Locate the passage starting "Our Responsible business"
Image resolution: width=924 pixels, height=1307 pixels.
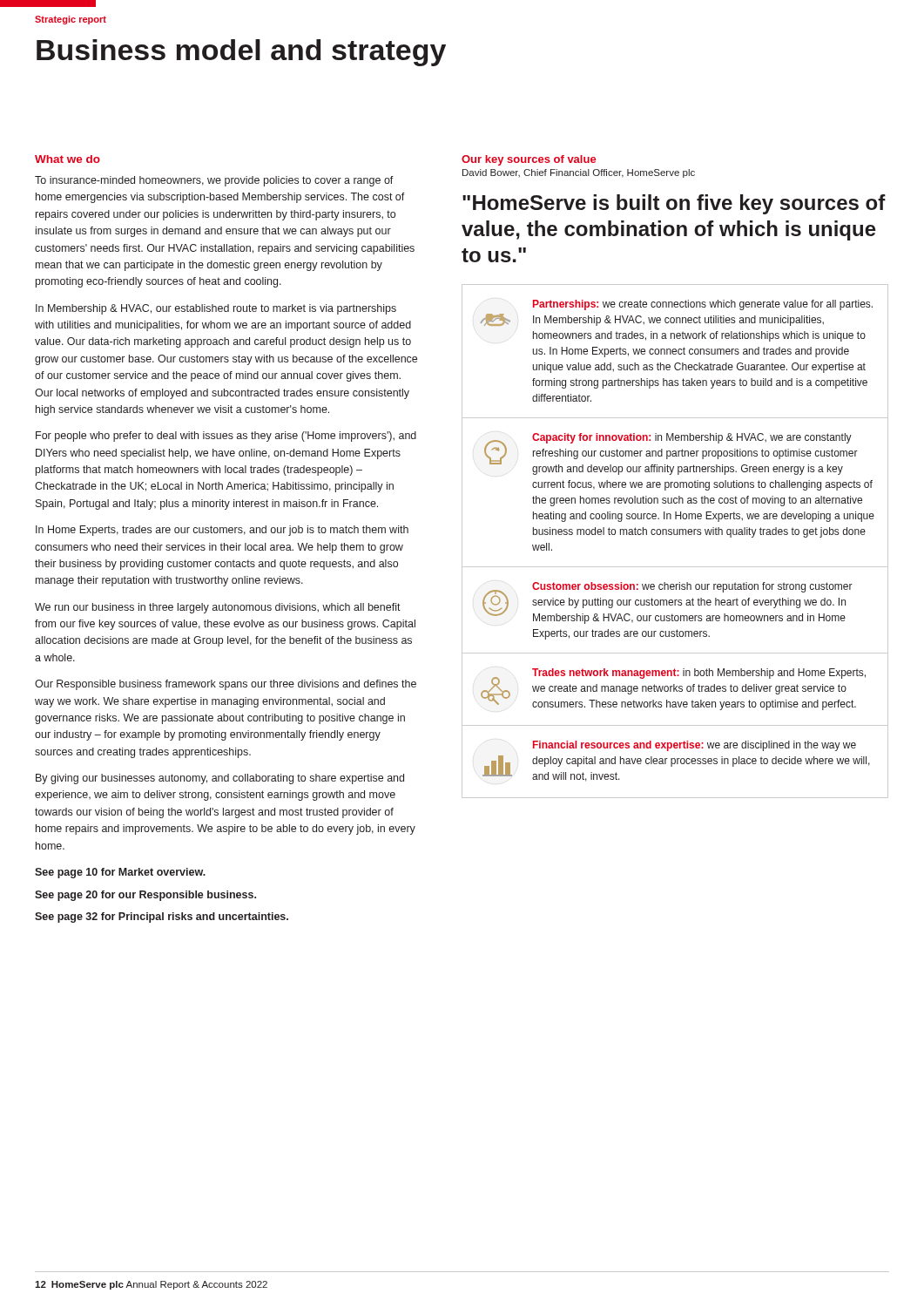[226, 718]
